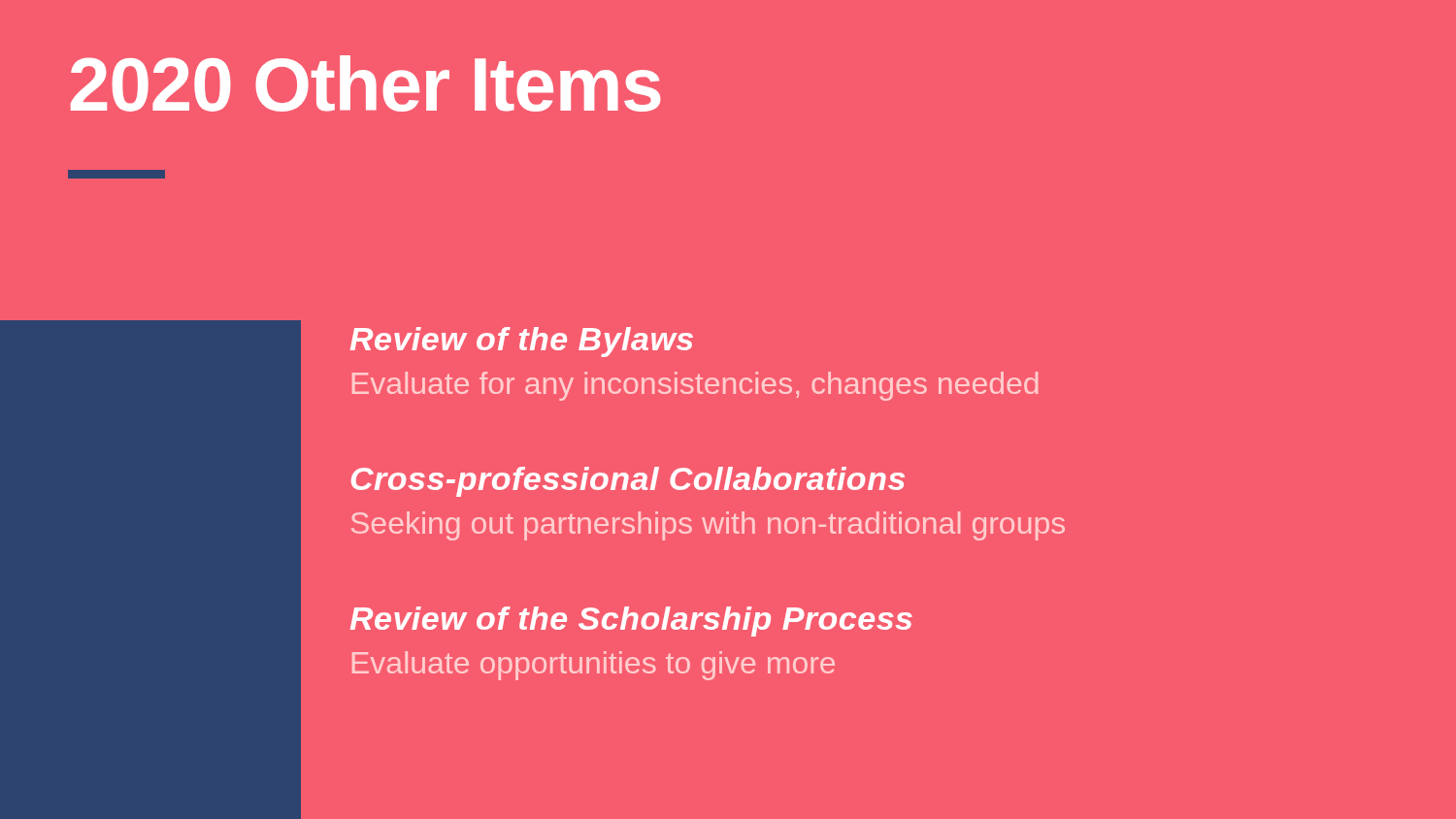Image resolution: width=1456 pixels, height=819 pixels.
Task: Where does it say "Evaluate opportunities to give more"?
Action: tap(594, 666)
